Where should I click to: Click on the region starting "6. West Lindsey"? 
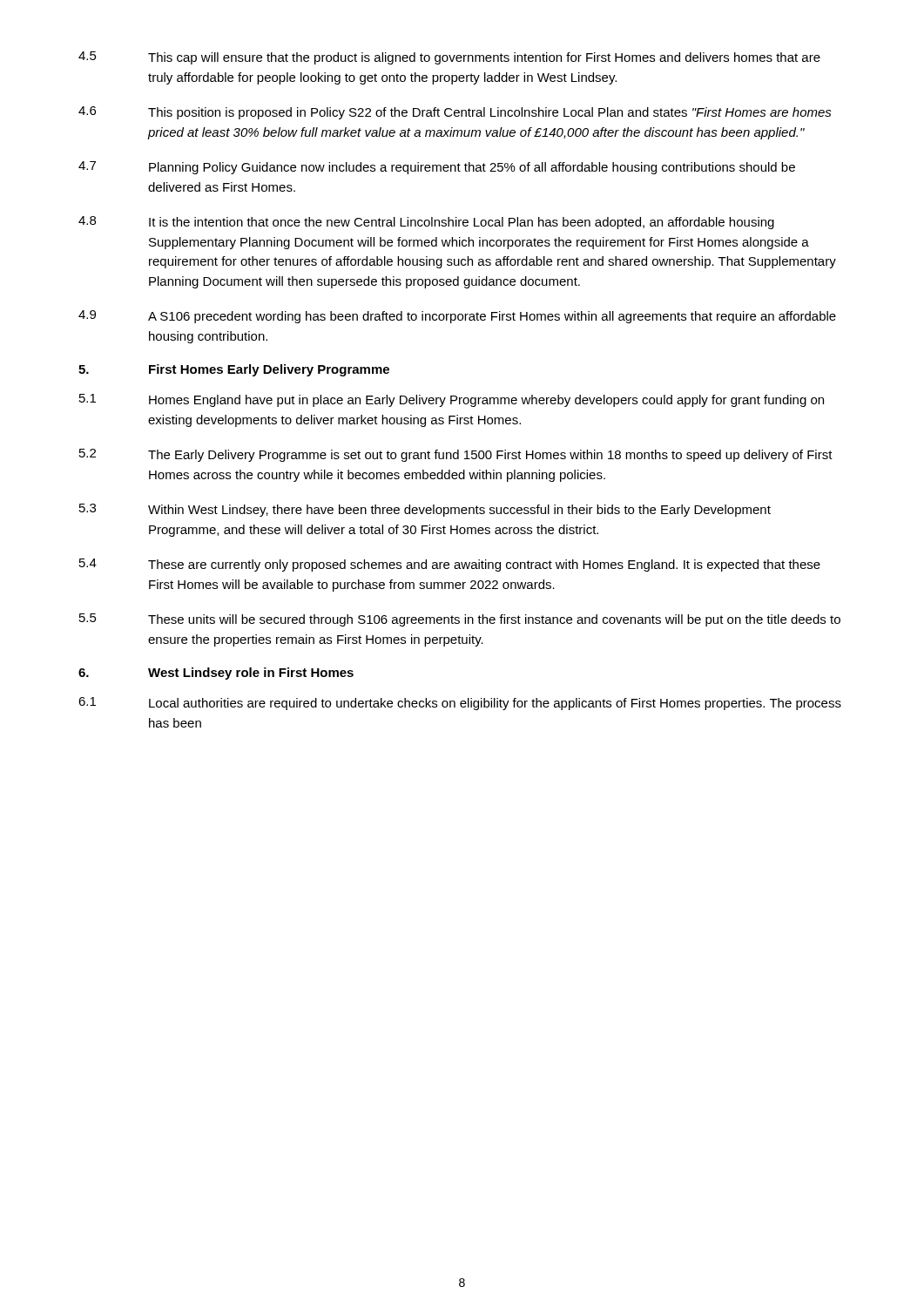tap(216, 674)
